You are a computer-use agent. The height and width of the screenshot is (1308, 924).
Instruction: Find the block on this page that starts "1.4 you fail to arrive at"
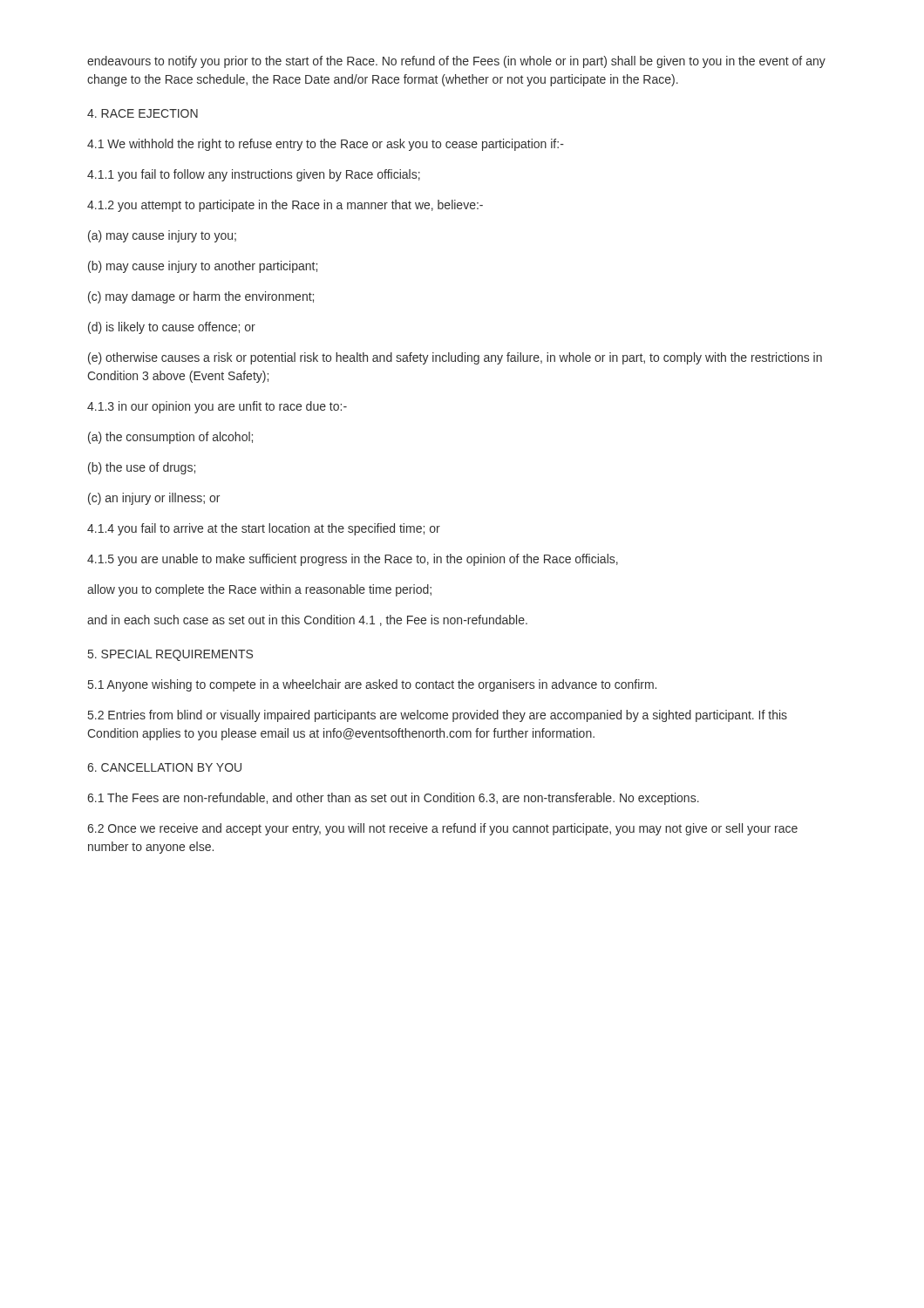pos(264,528)
